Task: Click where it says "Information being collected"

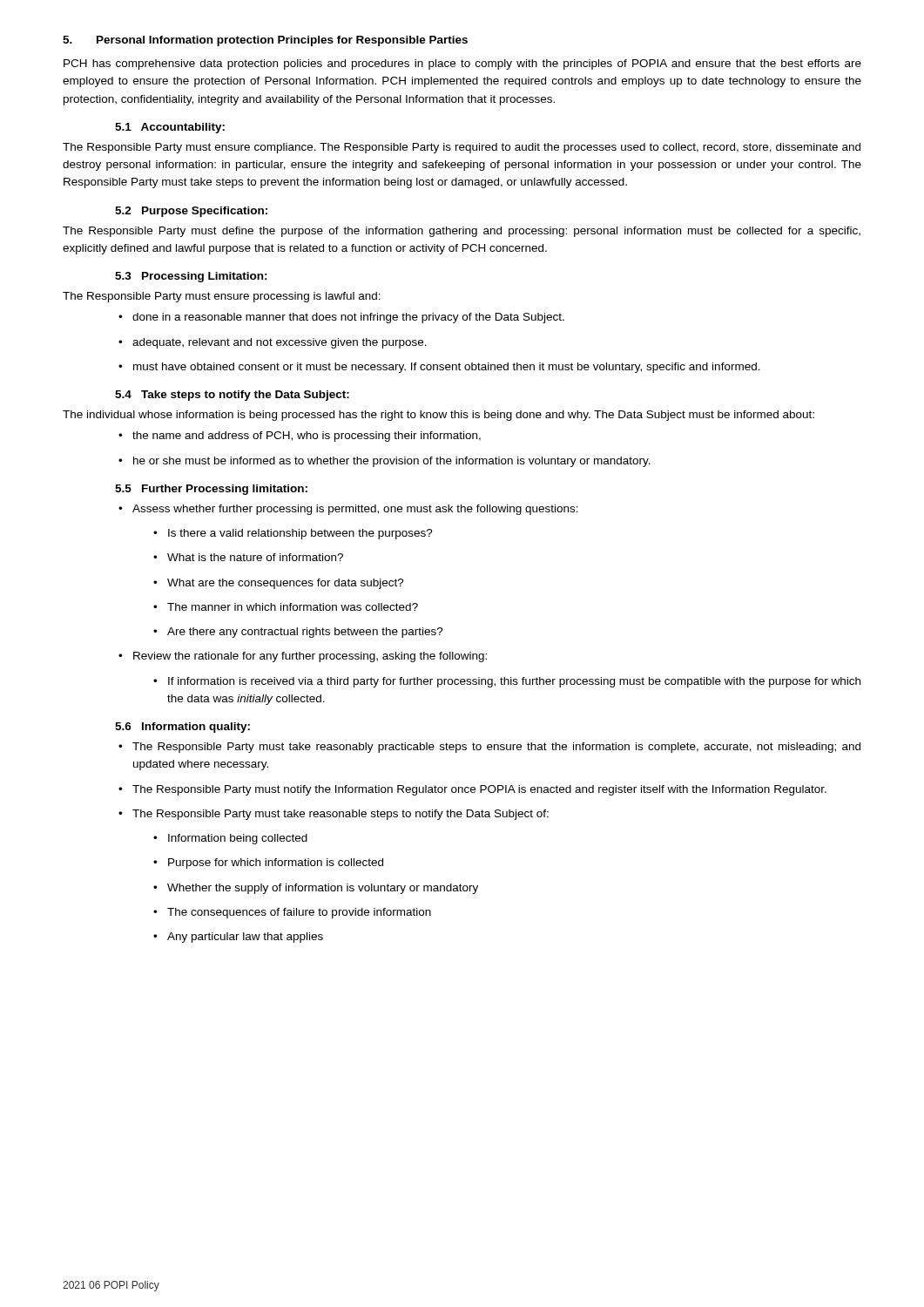Action: tap(230, 839)
